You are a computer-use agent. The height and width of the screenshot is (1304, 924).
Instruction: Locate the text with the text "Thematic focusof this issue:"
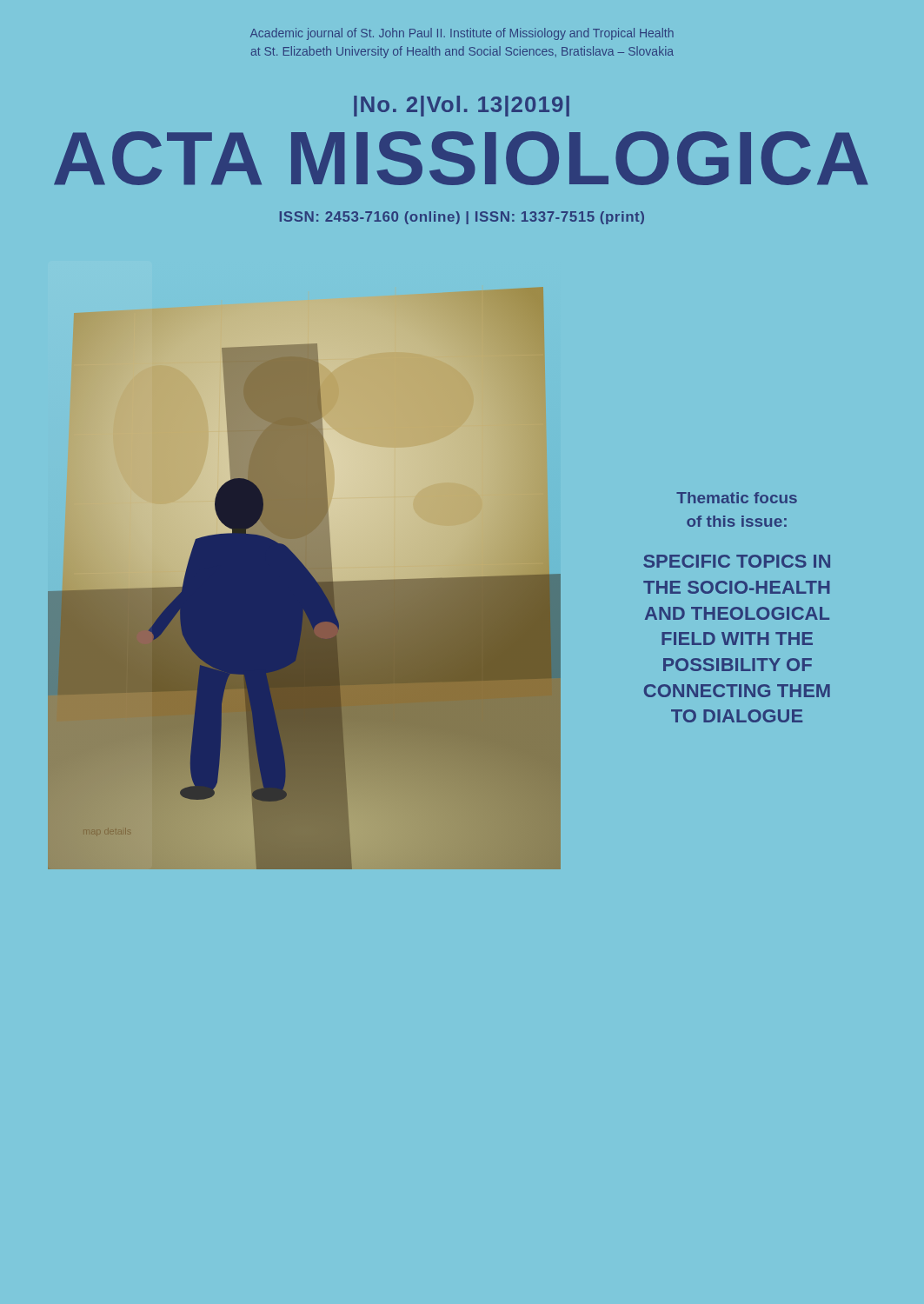point(737,509)
